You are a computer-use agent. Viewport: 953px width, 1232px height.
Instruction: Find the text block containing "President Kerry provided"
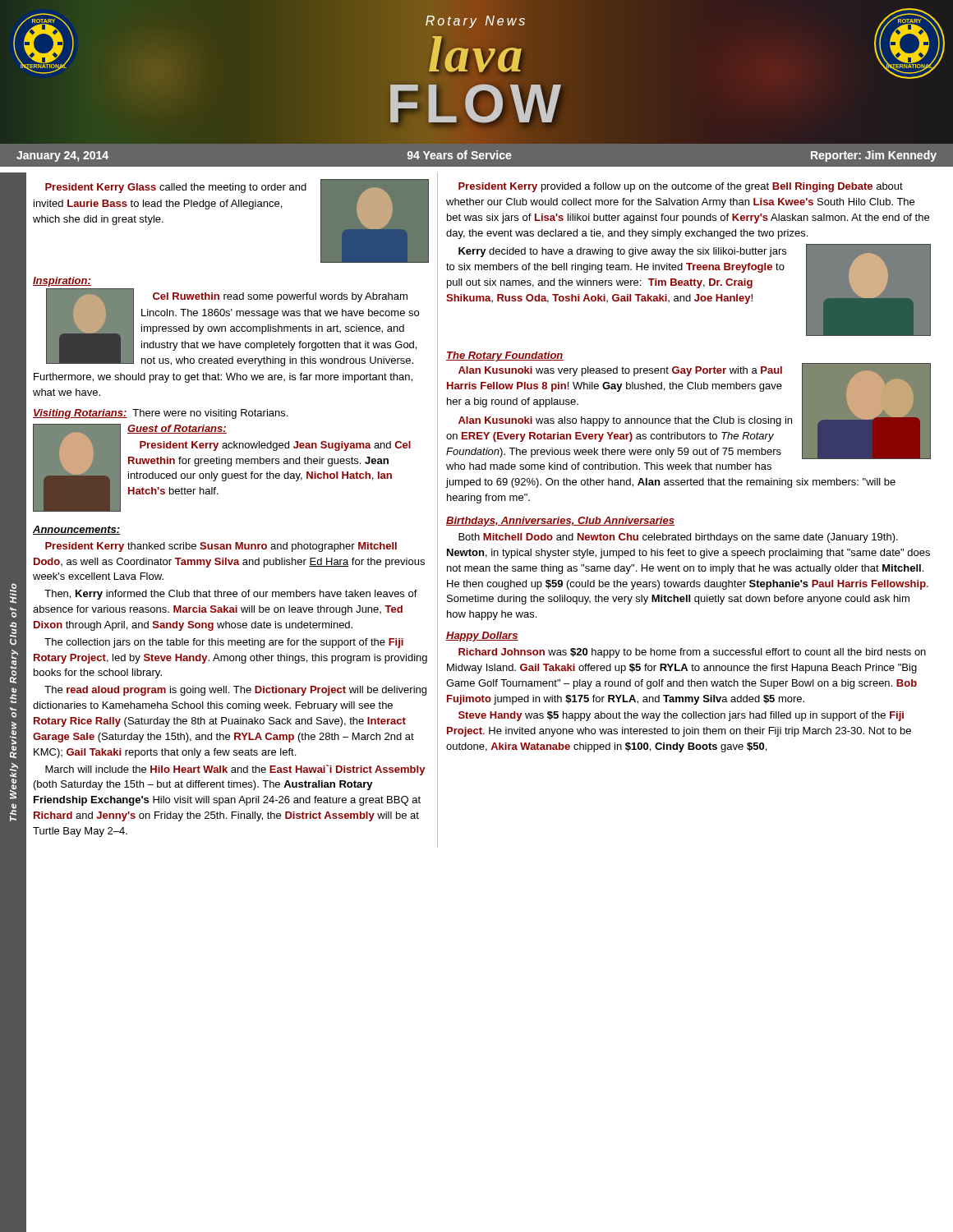[x=688, y=210]
